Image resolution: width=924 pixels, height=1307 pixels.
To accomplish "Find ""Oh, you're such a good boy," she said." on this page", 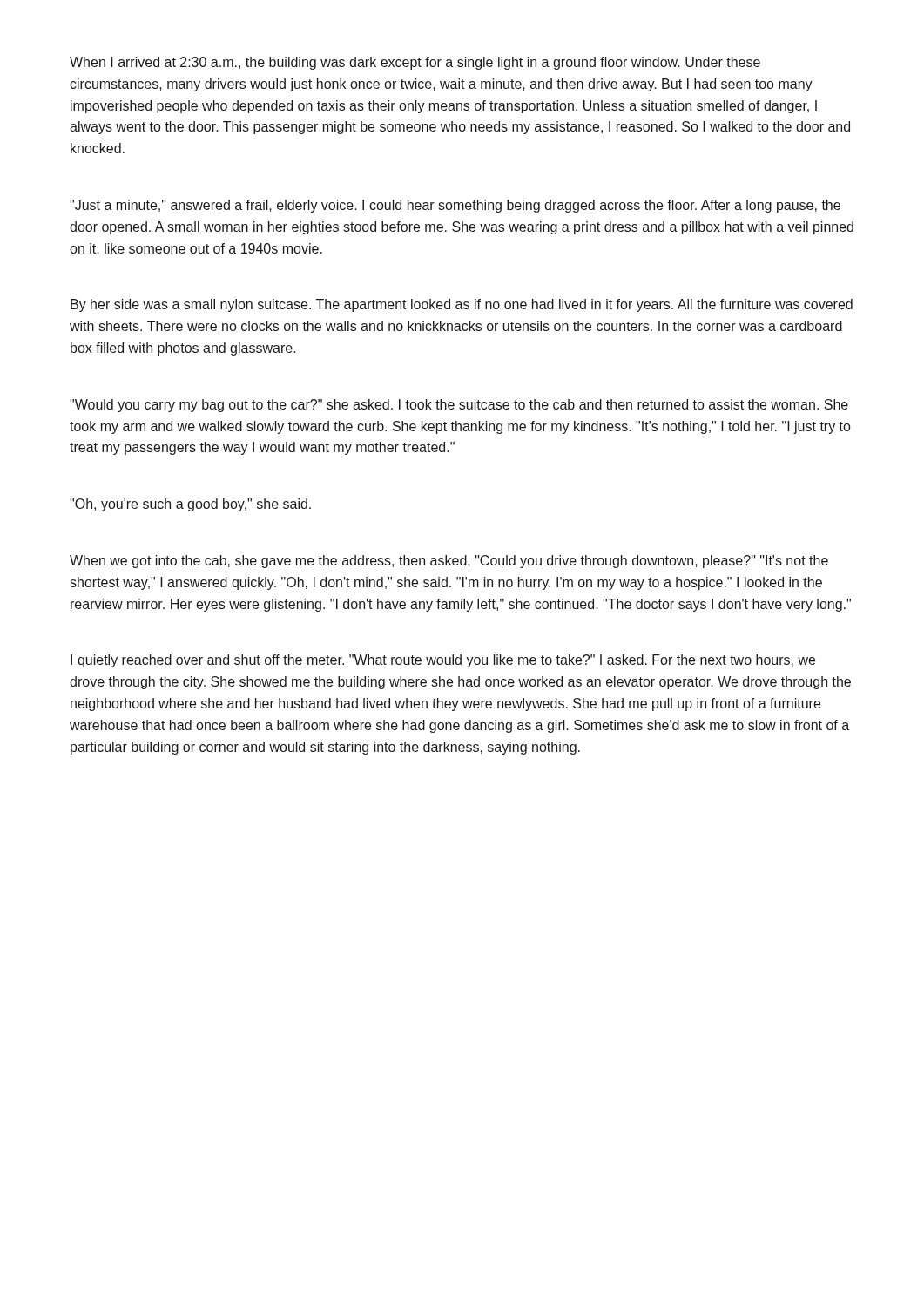I will tap(191, 504).
